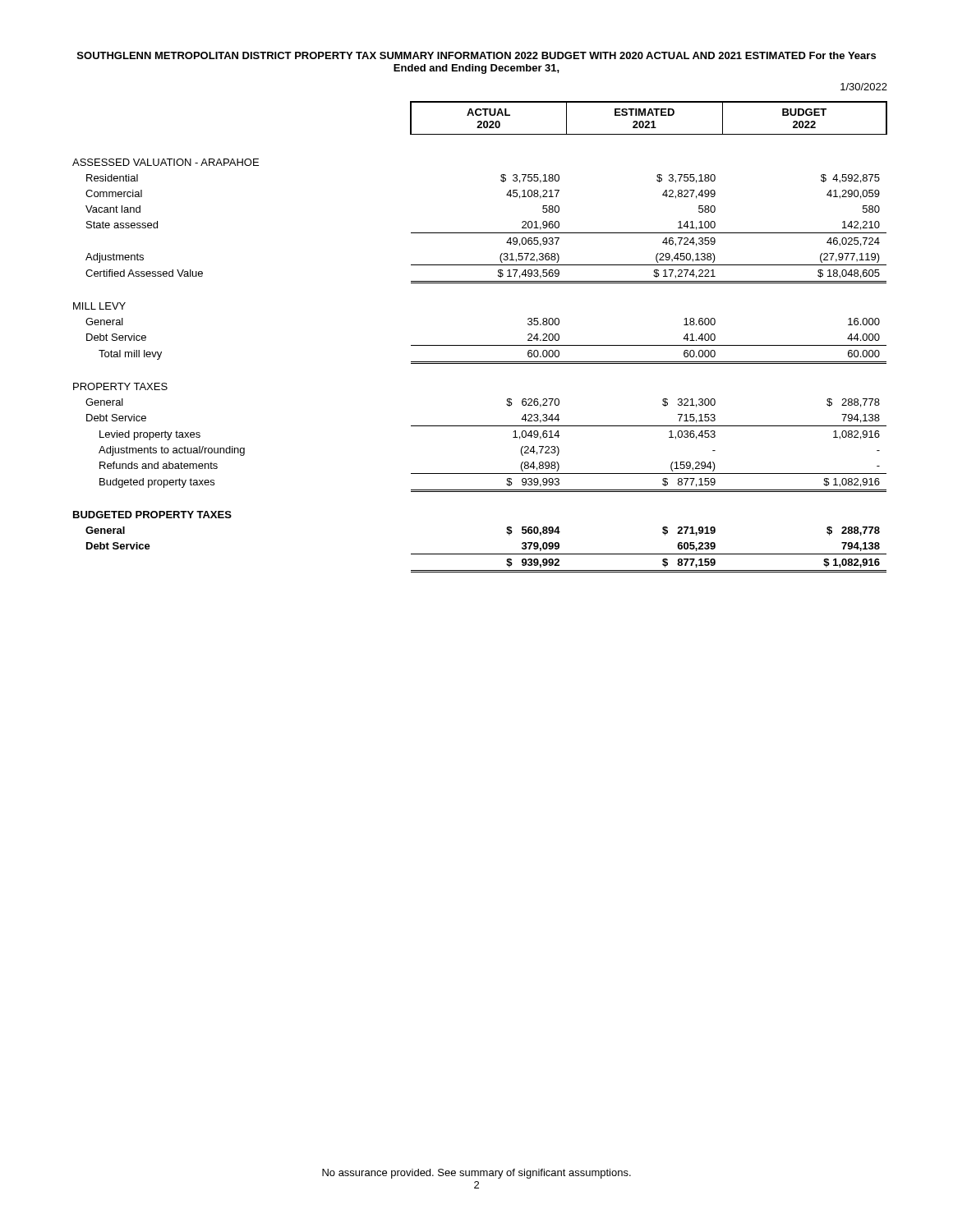Select a table
This screenshot has height=1232, width=953.
476,337
